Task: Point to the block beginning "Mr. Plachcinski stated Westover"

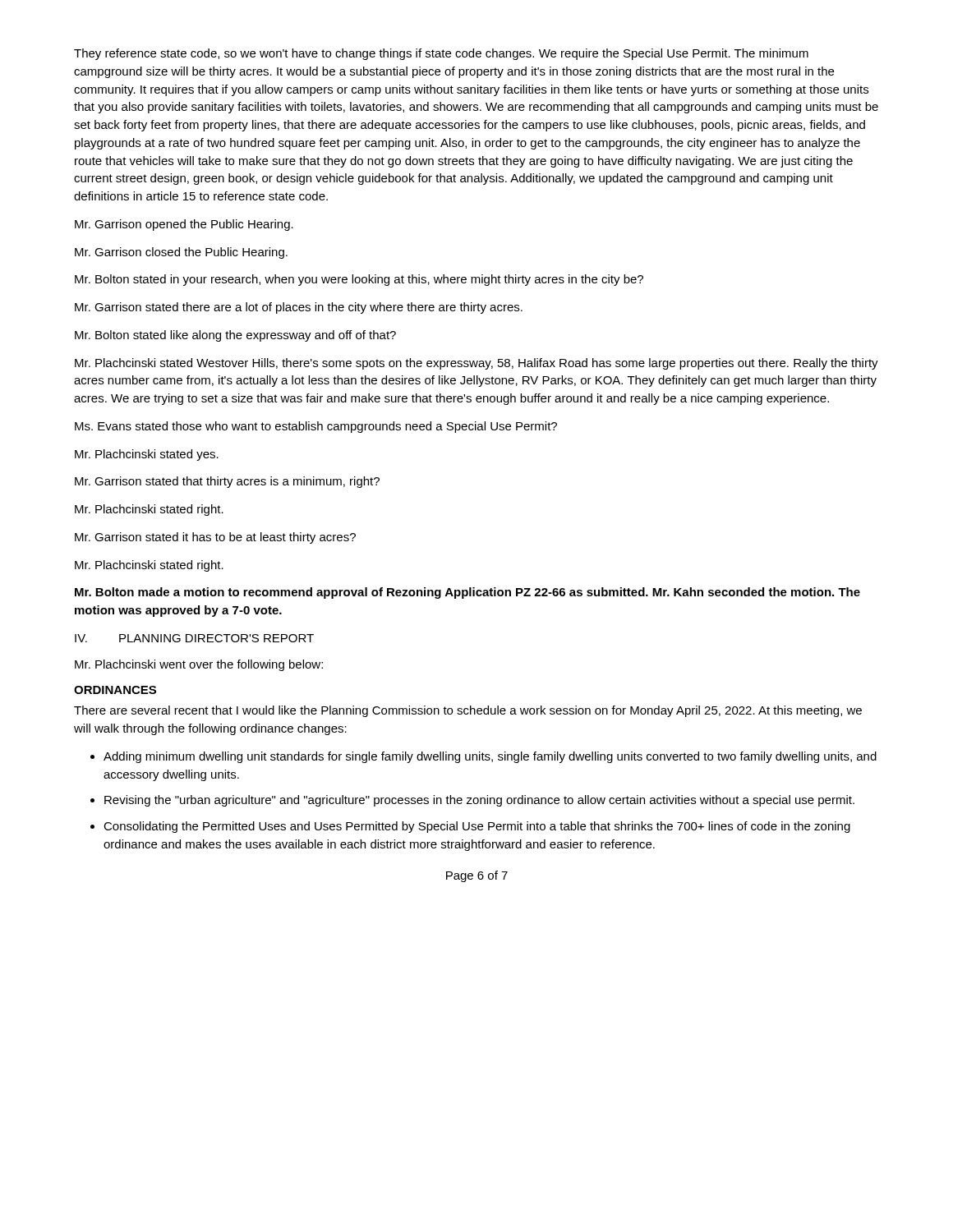Action: (476, 380)
